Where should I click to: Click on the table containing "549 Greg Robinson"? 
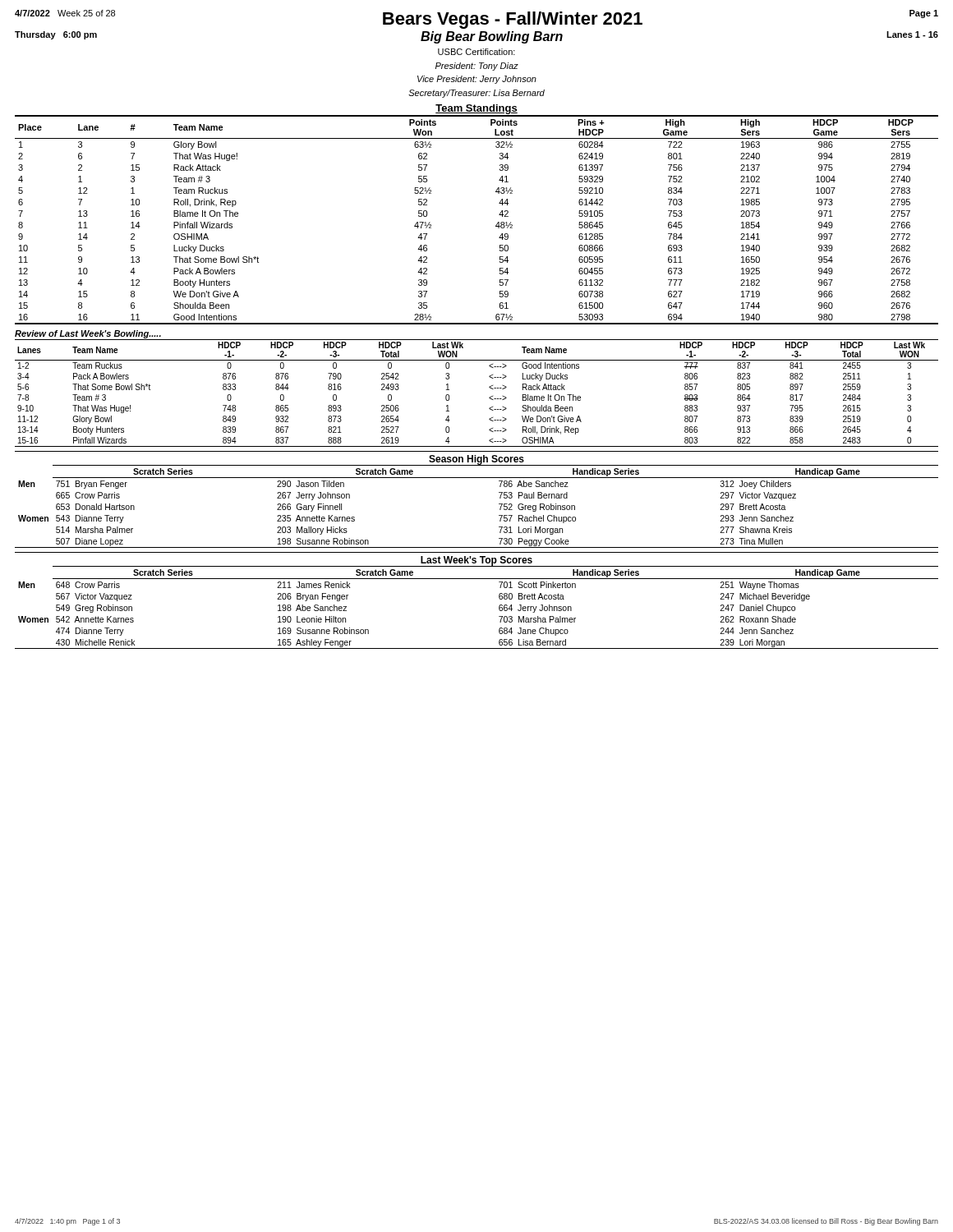[x=476, y=607]
